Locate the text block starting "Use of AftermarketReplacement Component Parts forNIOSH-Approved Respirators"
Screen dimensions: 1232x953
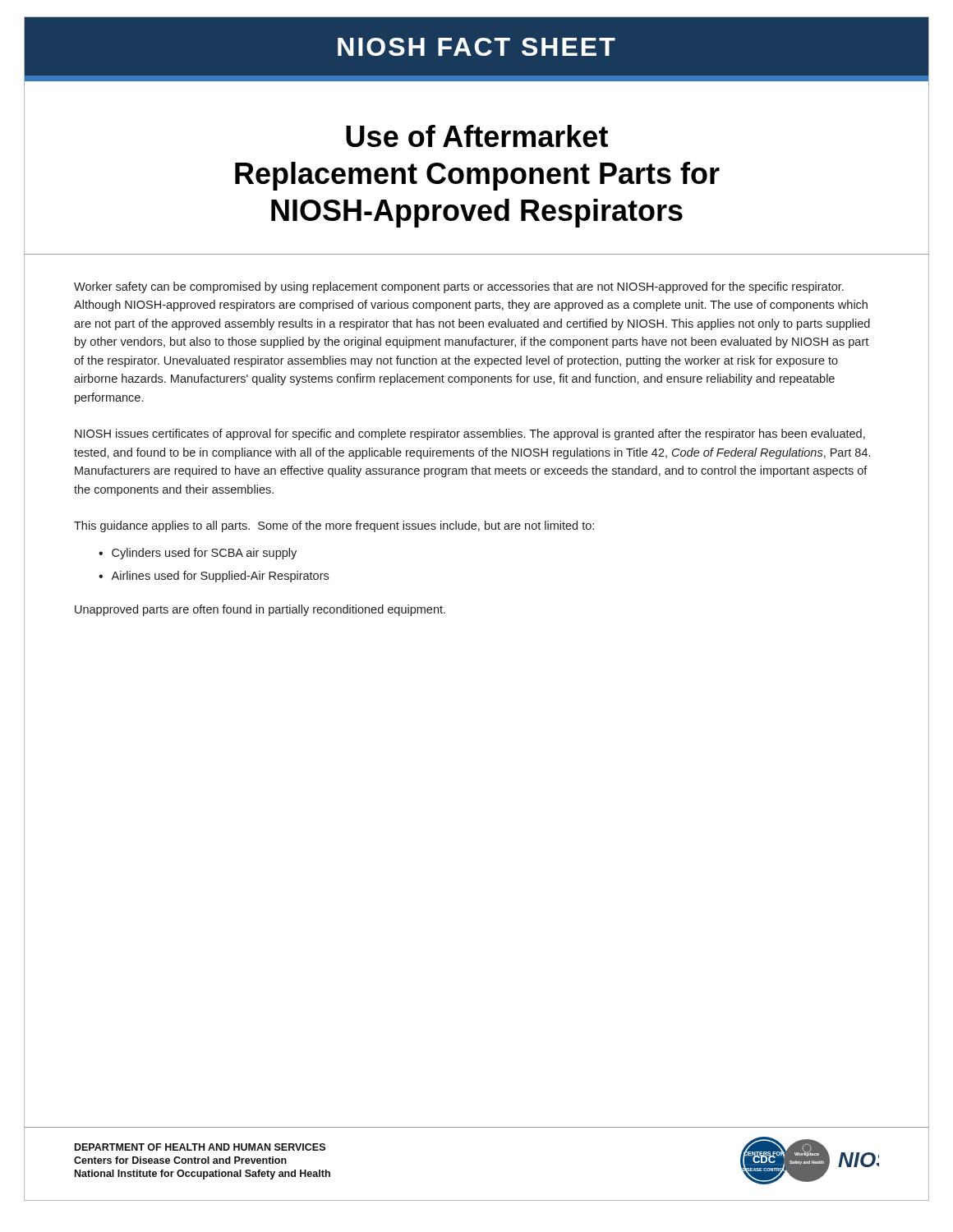pos(476,174)
